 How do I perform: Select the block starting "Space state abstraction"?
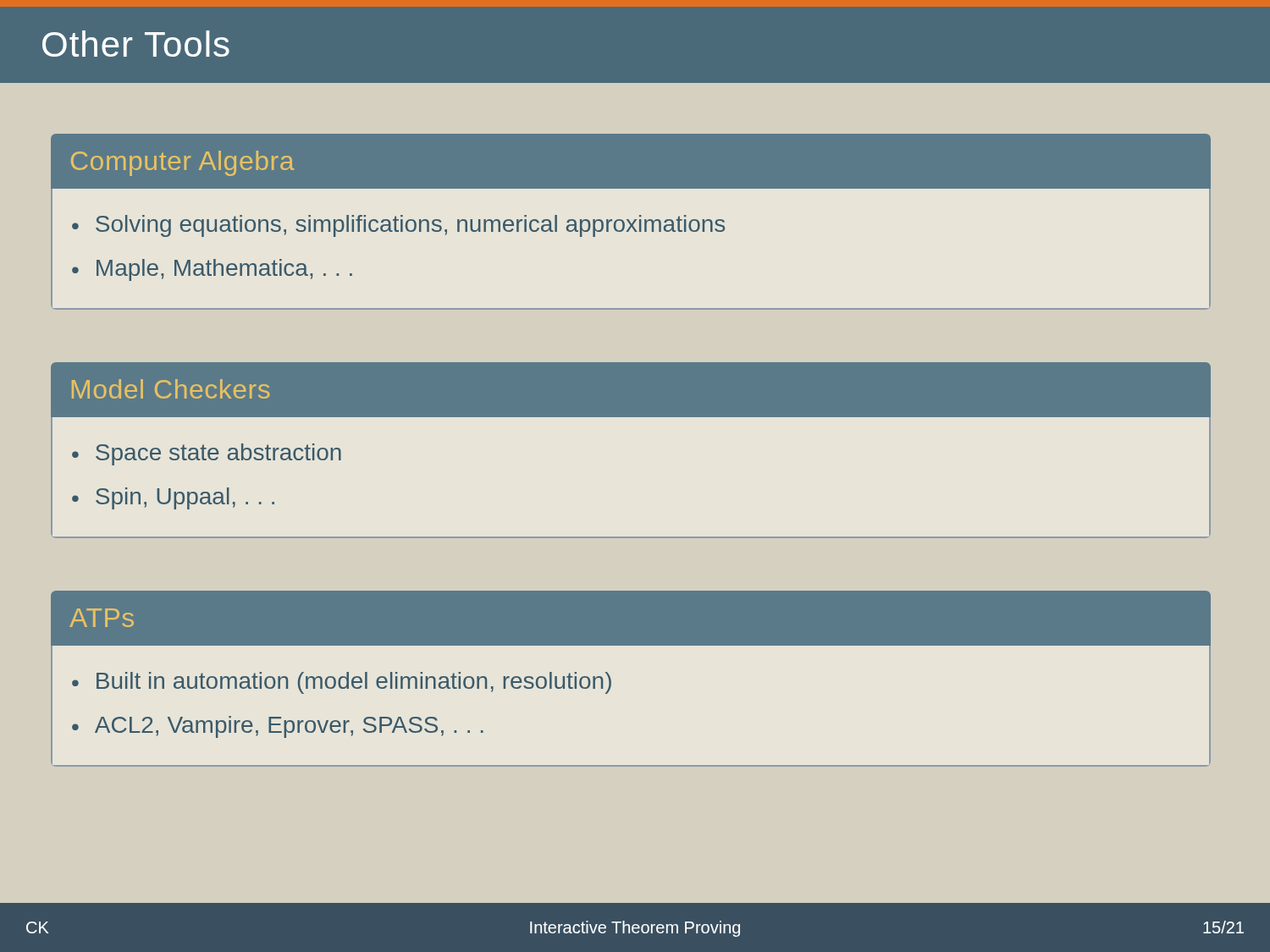[x=219, y=452]
